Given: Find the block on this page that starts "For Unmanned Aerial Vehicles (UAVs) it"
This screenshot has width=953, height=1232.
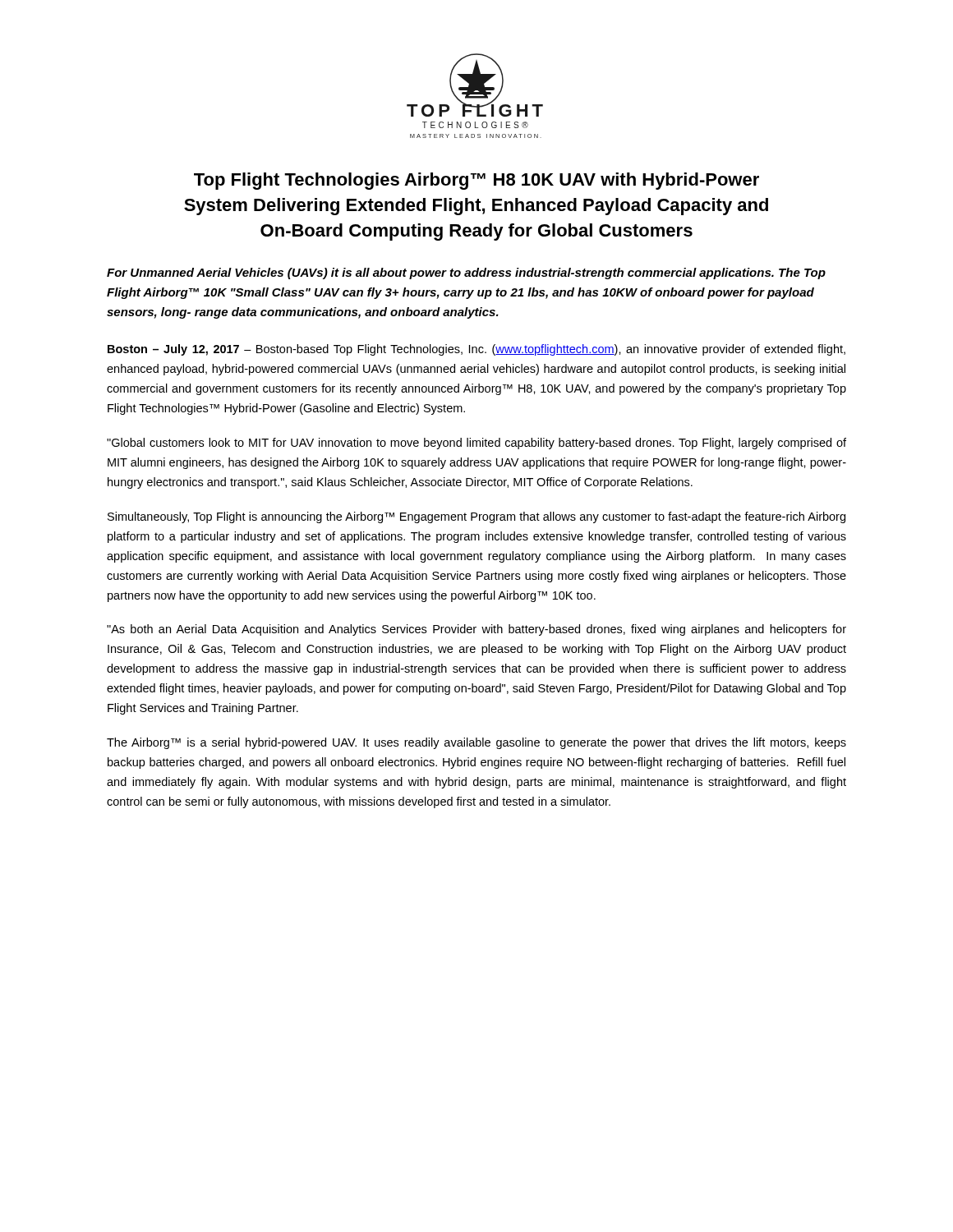Looking at the screenshot, I should coord(466,292).
